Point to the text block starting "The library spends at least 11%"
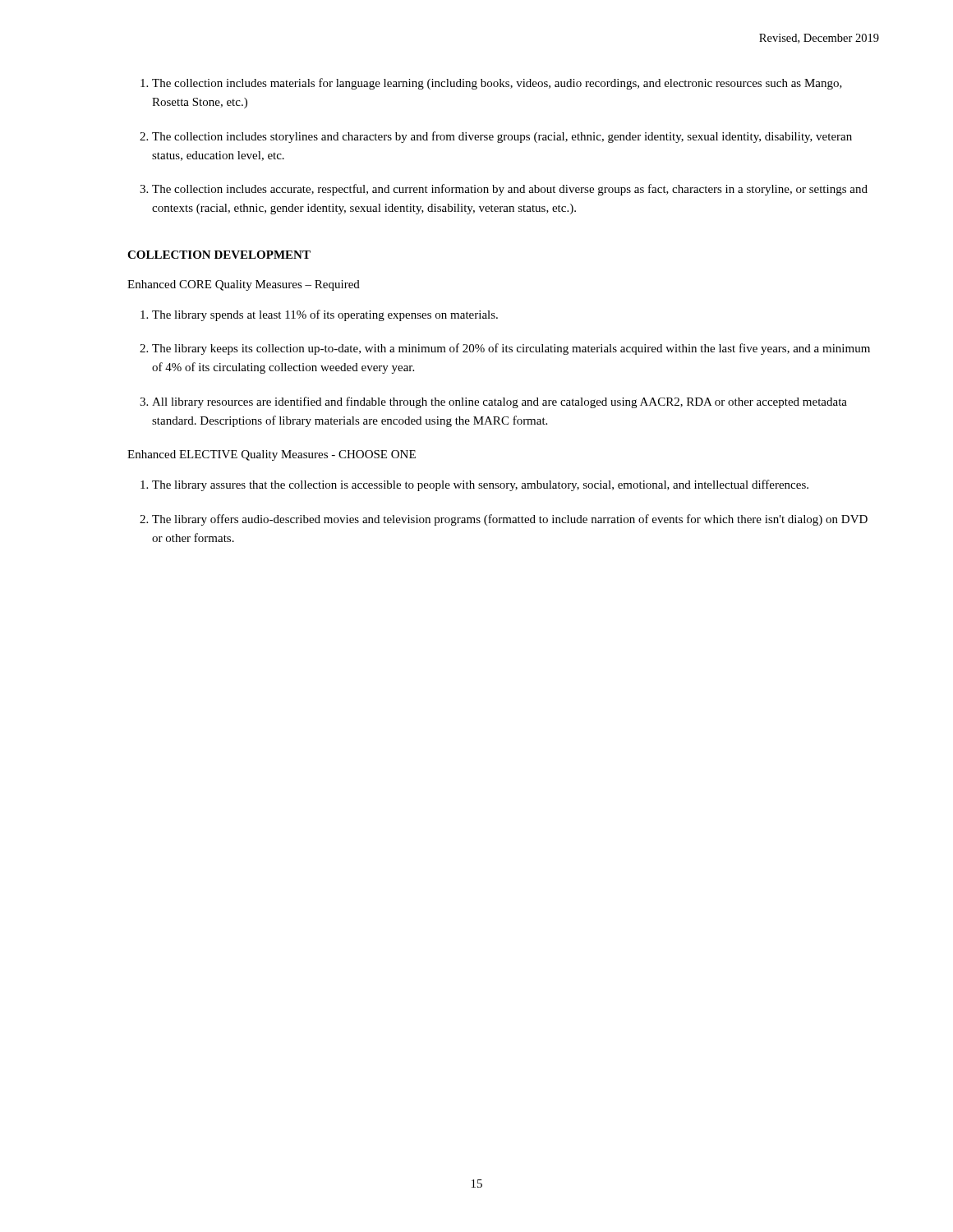 [325, 314]
